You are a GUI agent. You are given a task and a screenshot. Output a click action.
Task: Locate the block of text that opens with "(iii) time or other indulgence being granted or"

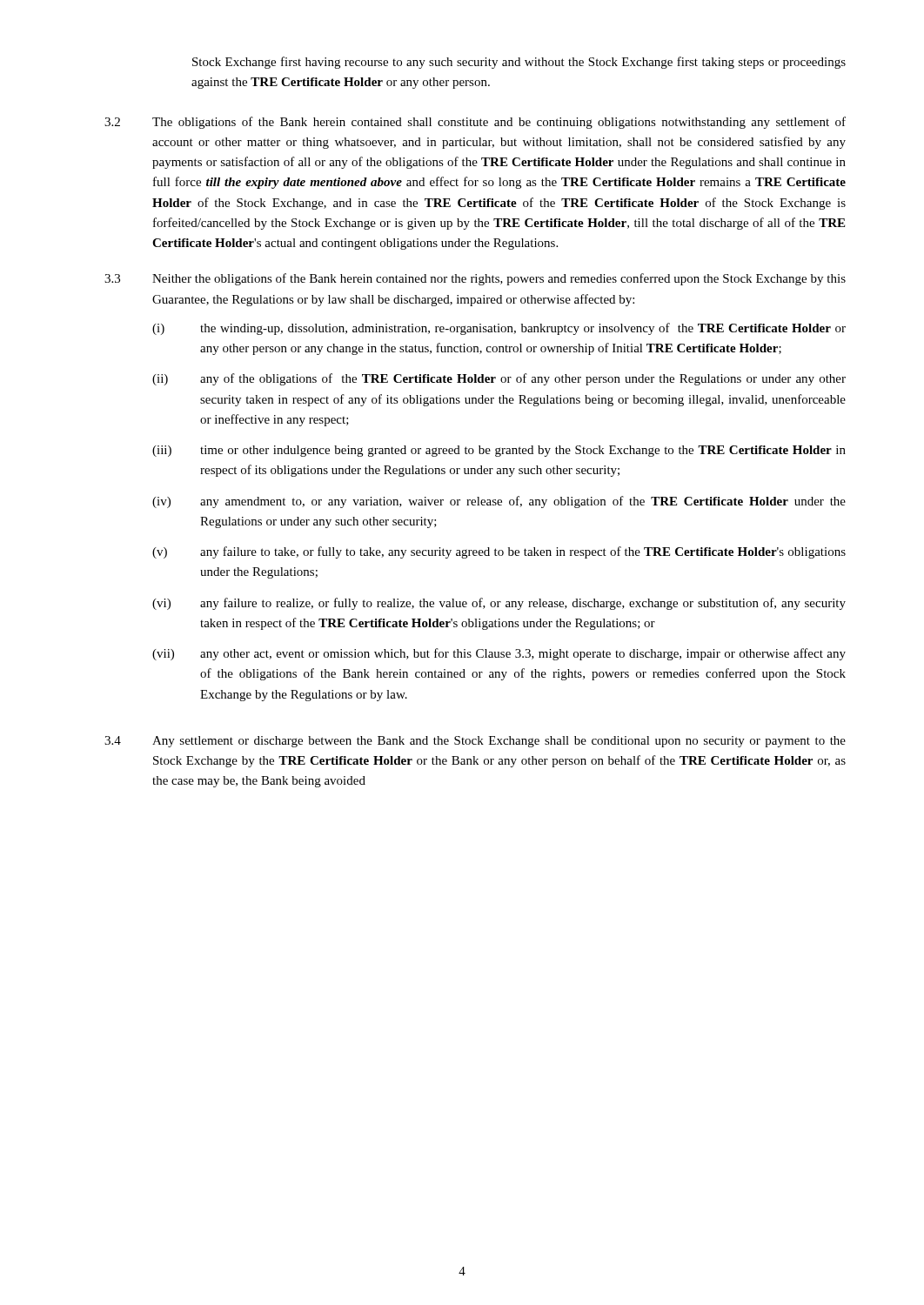click(x=499, y=460)
